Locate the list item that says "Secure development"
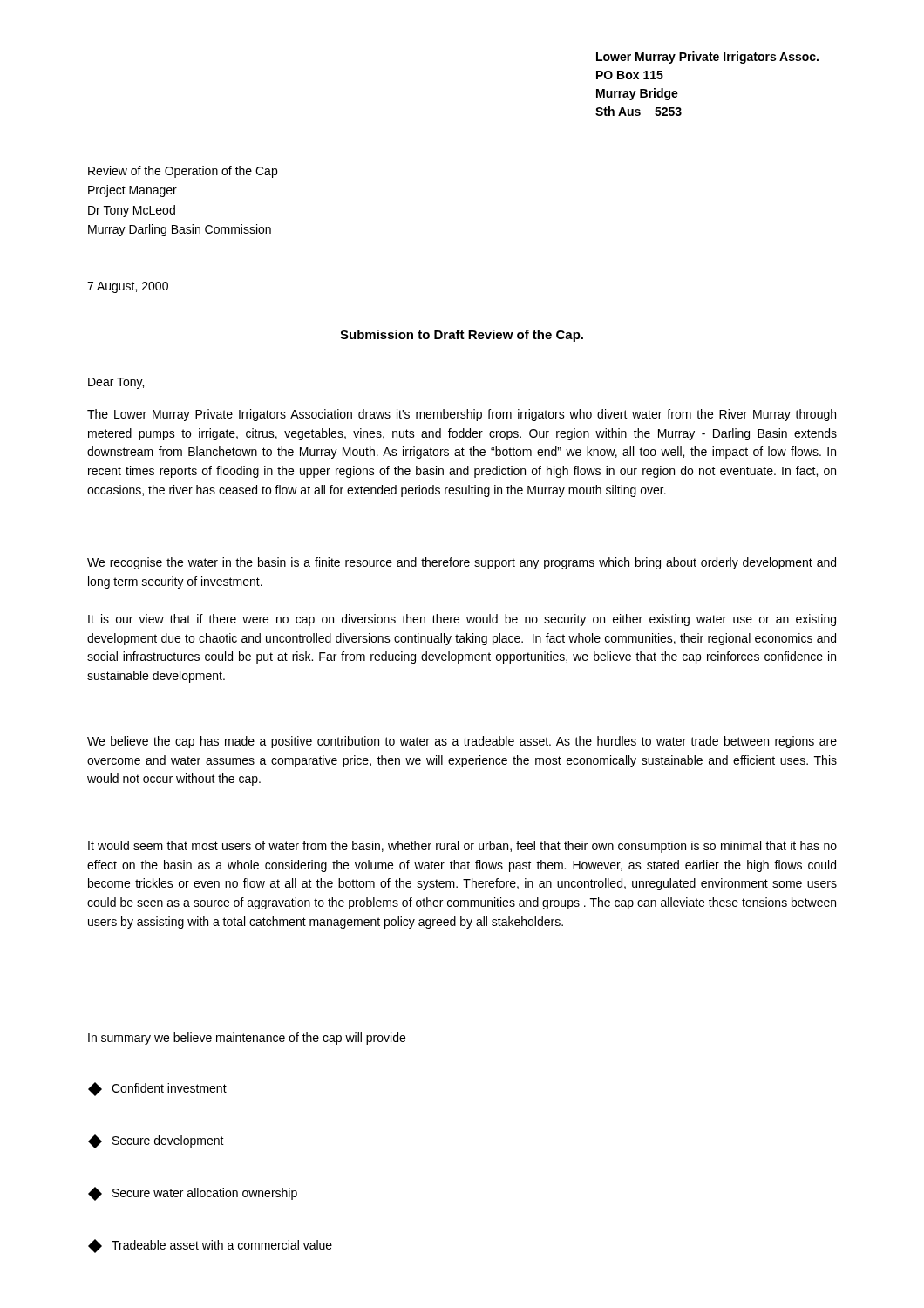Viewport: 924px width, 1308px height. (x=155, y=1141)
